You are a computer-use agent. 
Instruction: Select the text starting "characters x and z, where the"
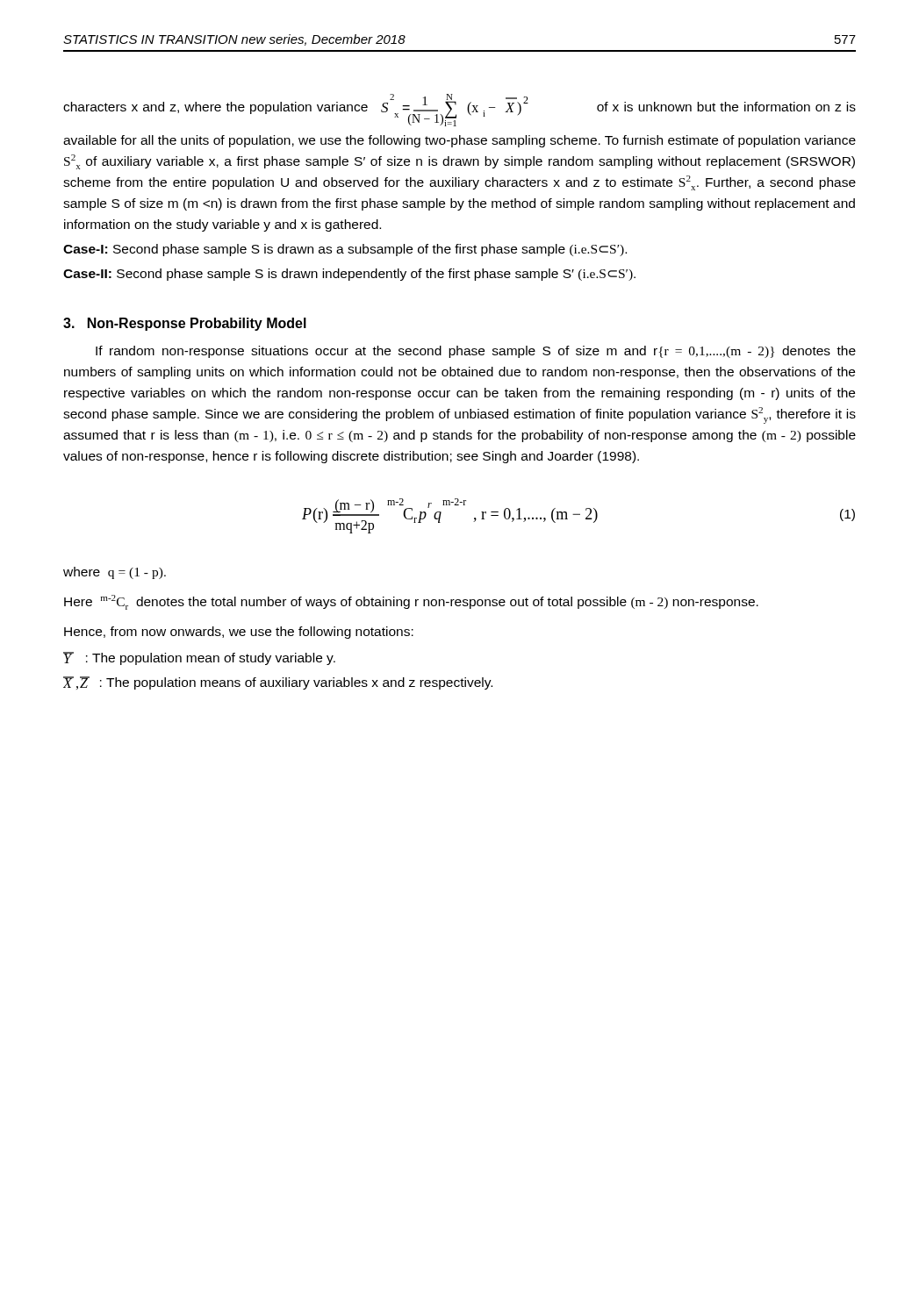(x=460, y=159)
